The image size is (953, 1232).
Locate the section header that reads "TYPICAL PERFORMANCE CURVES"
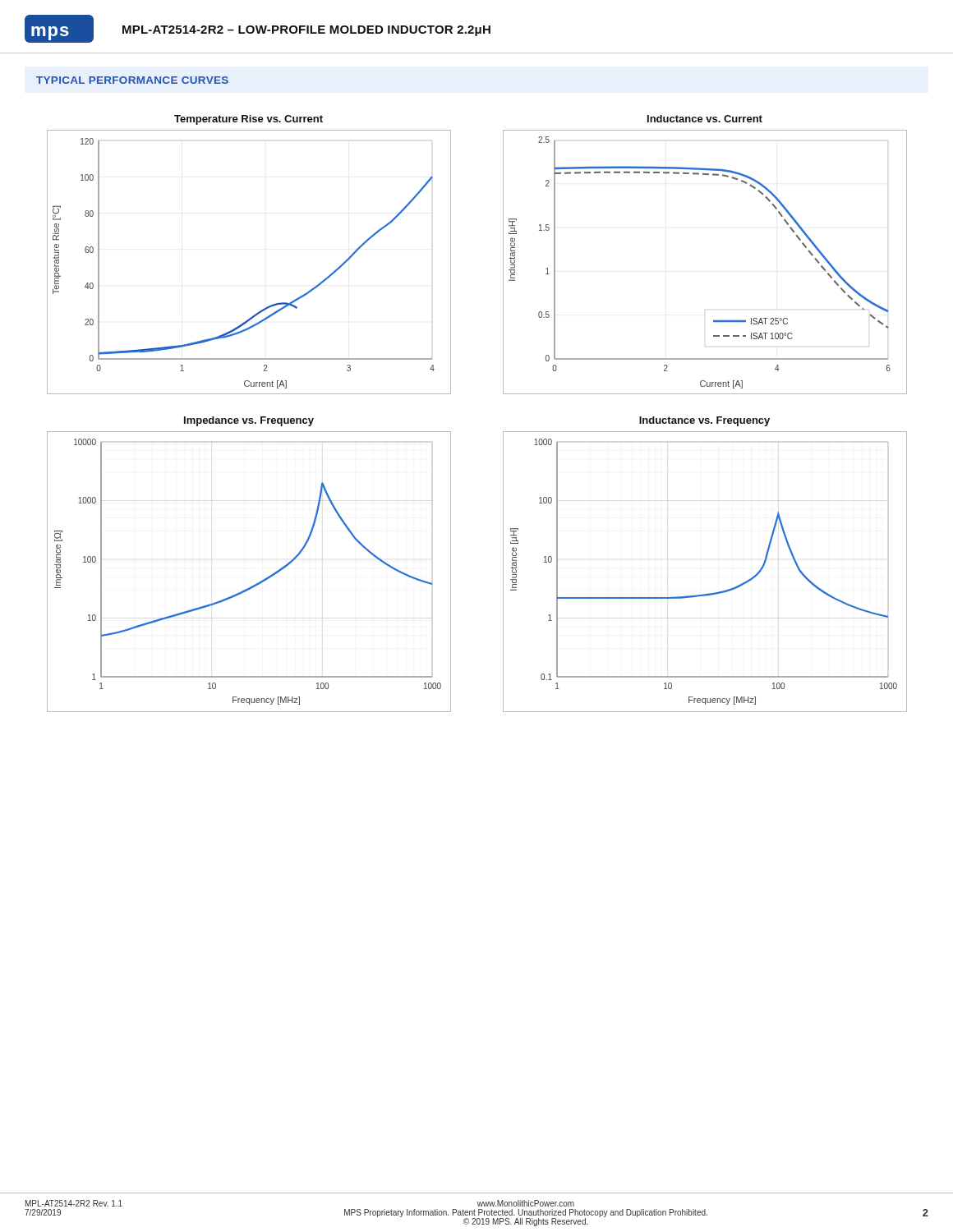[133, 80]
